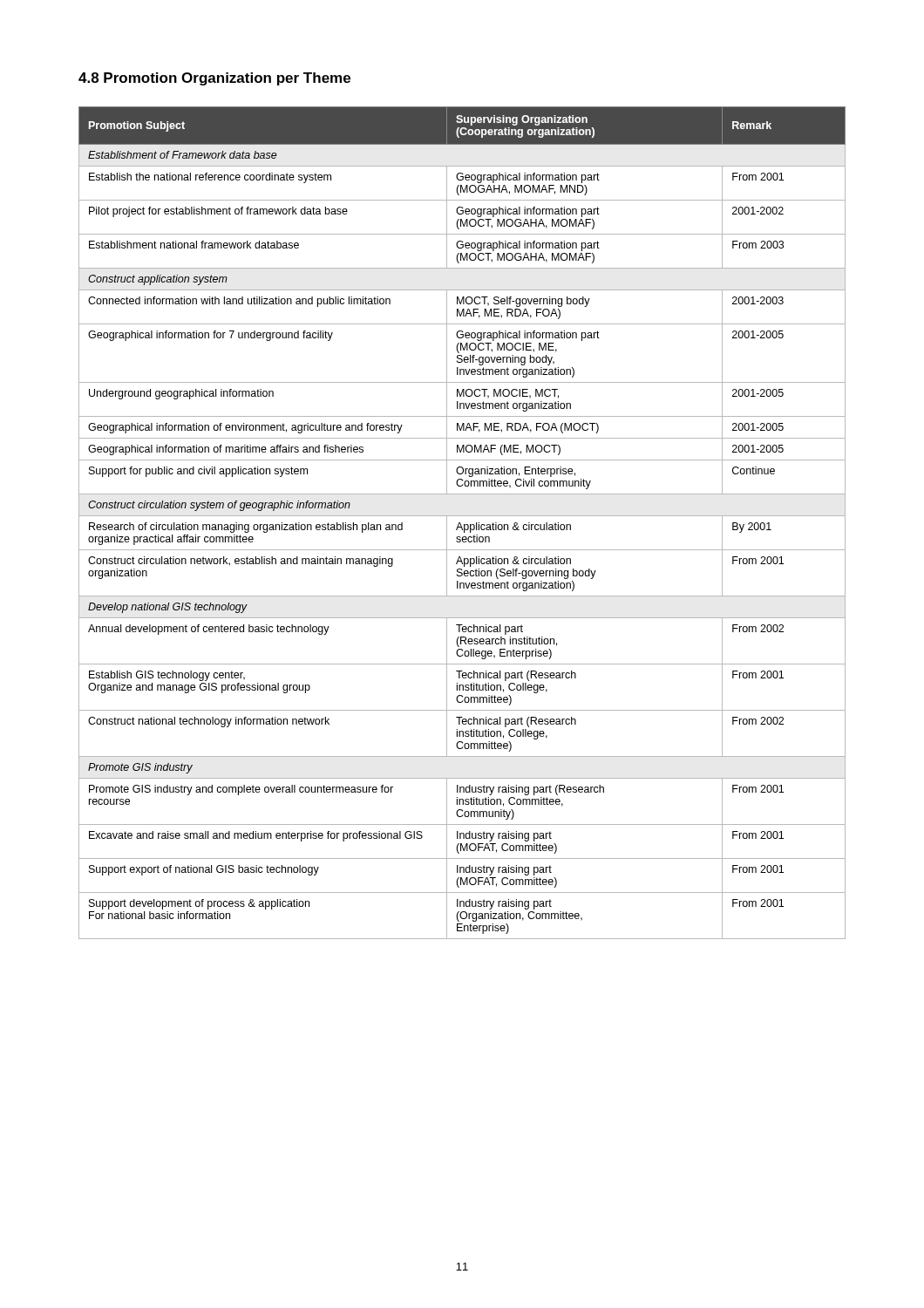The width and height of the screenshot is (924, 1308).
Task: Select the table that reads "Supervising Organization (Cooperating organization)"
Action: tap(462, 523)
